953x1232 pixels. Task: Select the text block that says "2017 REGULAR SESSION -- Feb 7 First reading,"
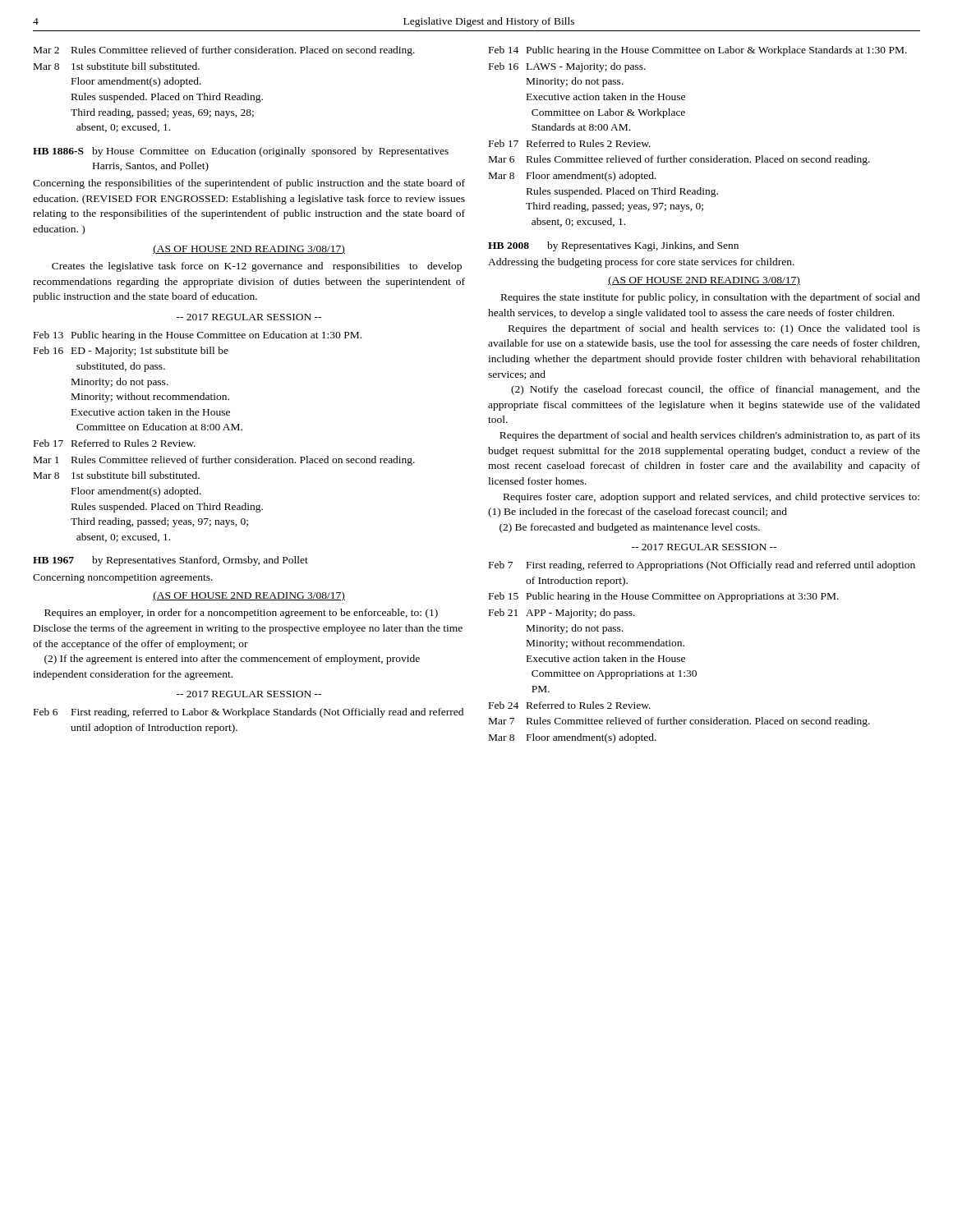tap(704, 547)
